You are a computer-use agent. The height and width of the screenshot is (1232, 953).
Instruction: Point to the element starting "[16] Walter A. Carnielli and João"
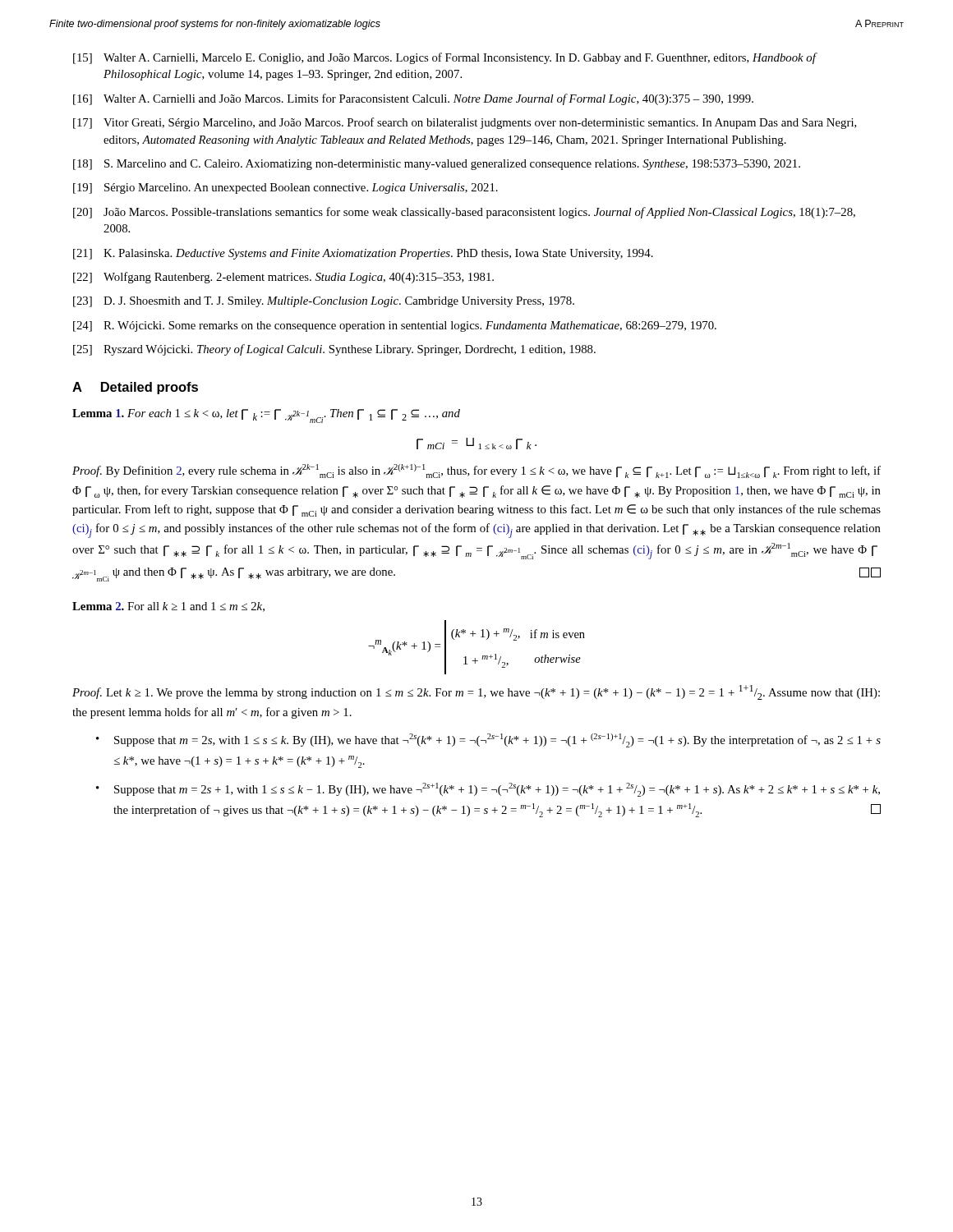pyautogui.click(x=476, y=99)
